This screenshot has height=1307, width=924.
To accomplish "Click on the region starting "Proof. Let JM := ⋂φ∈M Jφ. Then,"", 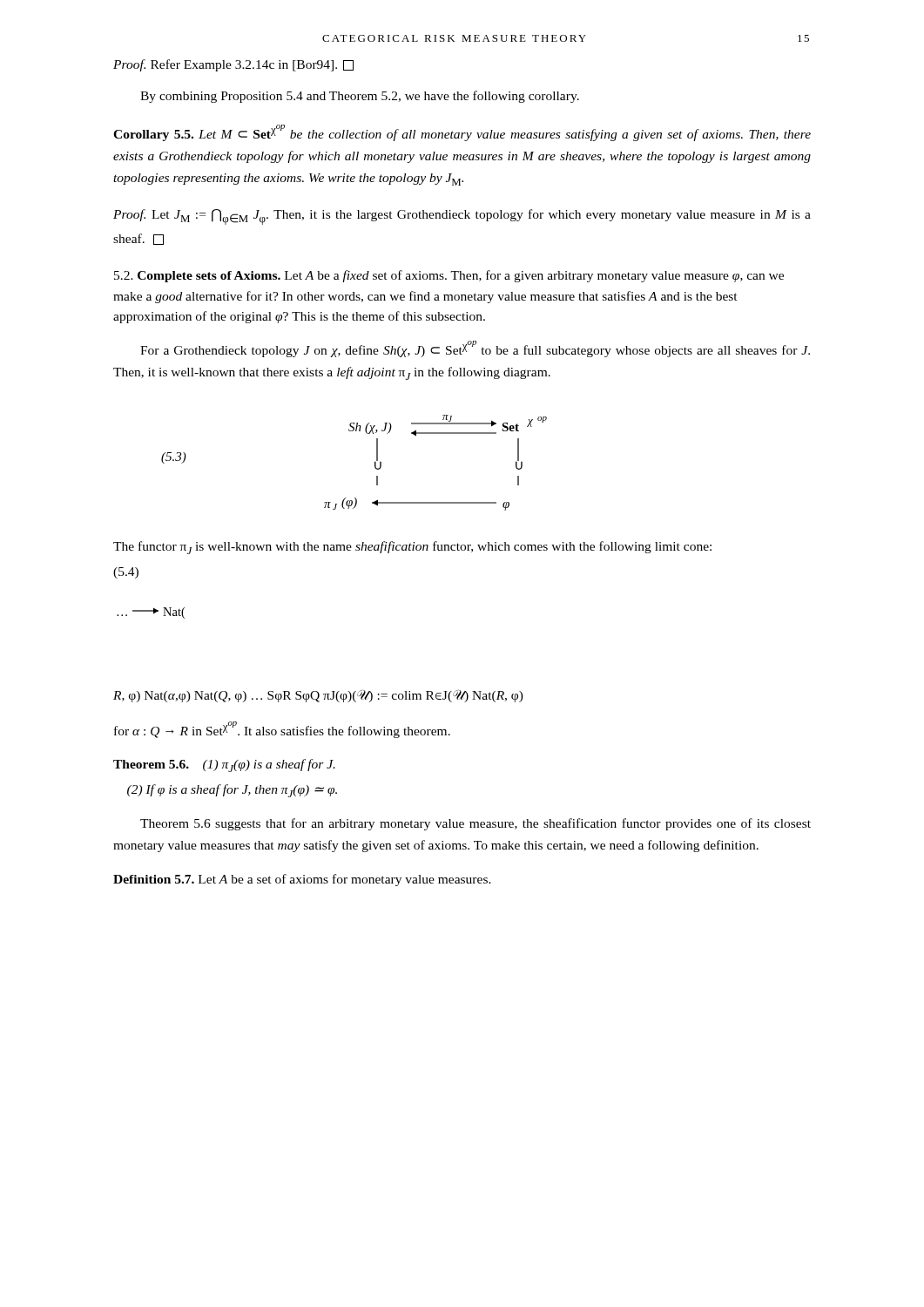I will (x=462, y=226).
